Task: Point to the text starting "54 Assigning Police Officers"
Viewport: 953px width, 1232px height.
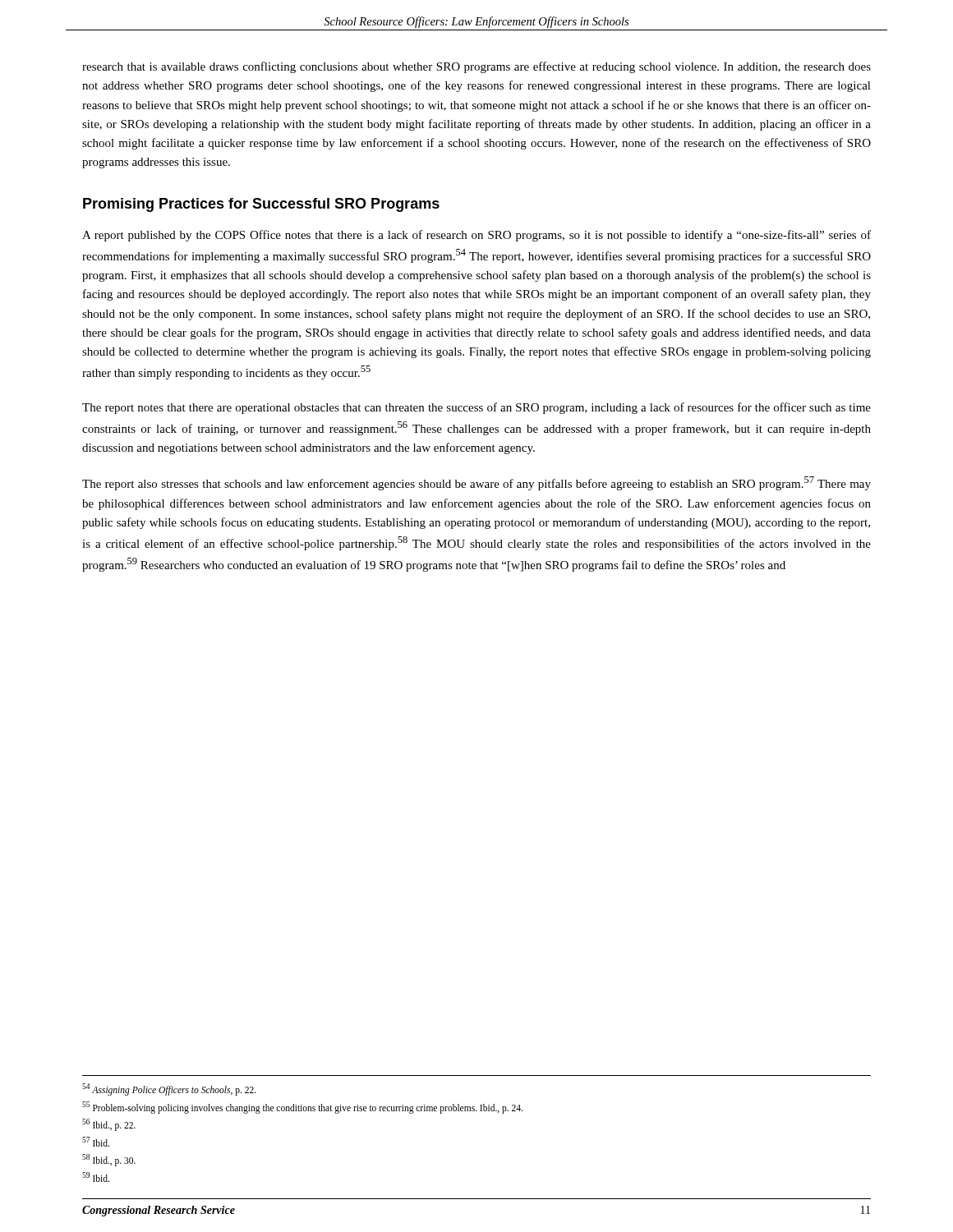Action: click(x=169, y=1088)
